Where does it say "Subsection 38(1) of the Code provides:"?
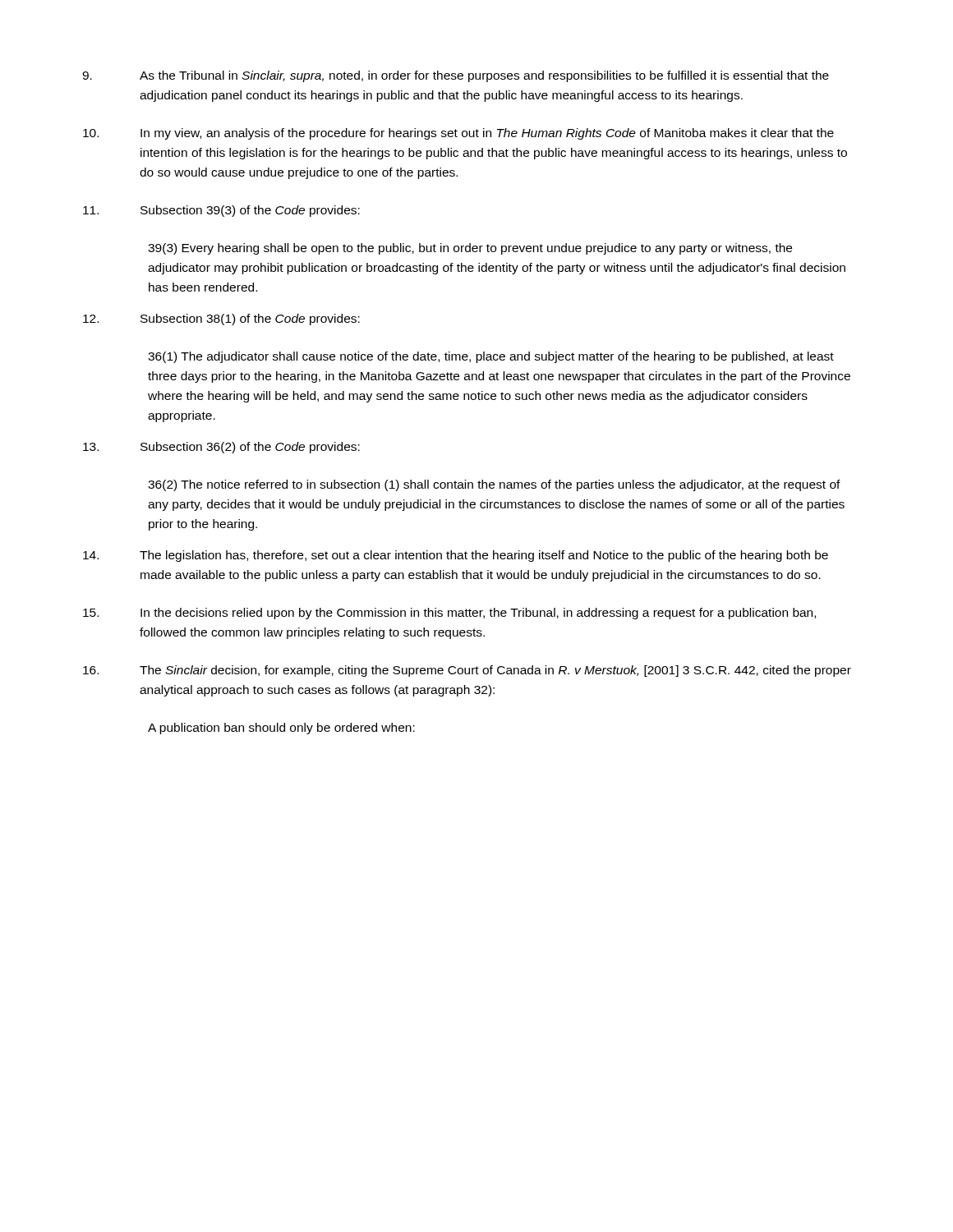Image resolution: width=953 pixels, height=1232 pixels. [221, 319]
